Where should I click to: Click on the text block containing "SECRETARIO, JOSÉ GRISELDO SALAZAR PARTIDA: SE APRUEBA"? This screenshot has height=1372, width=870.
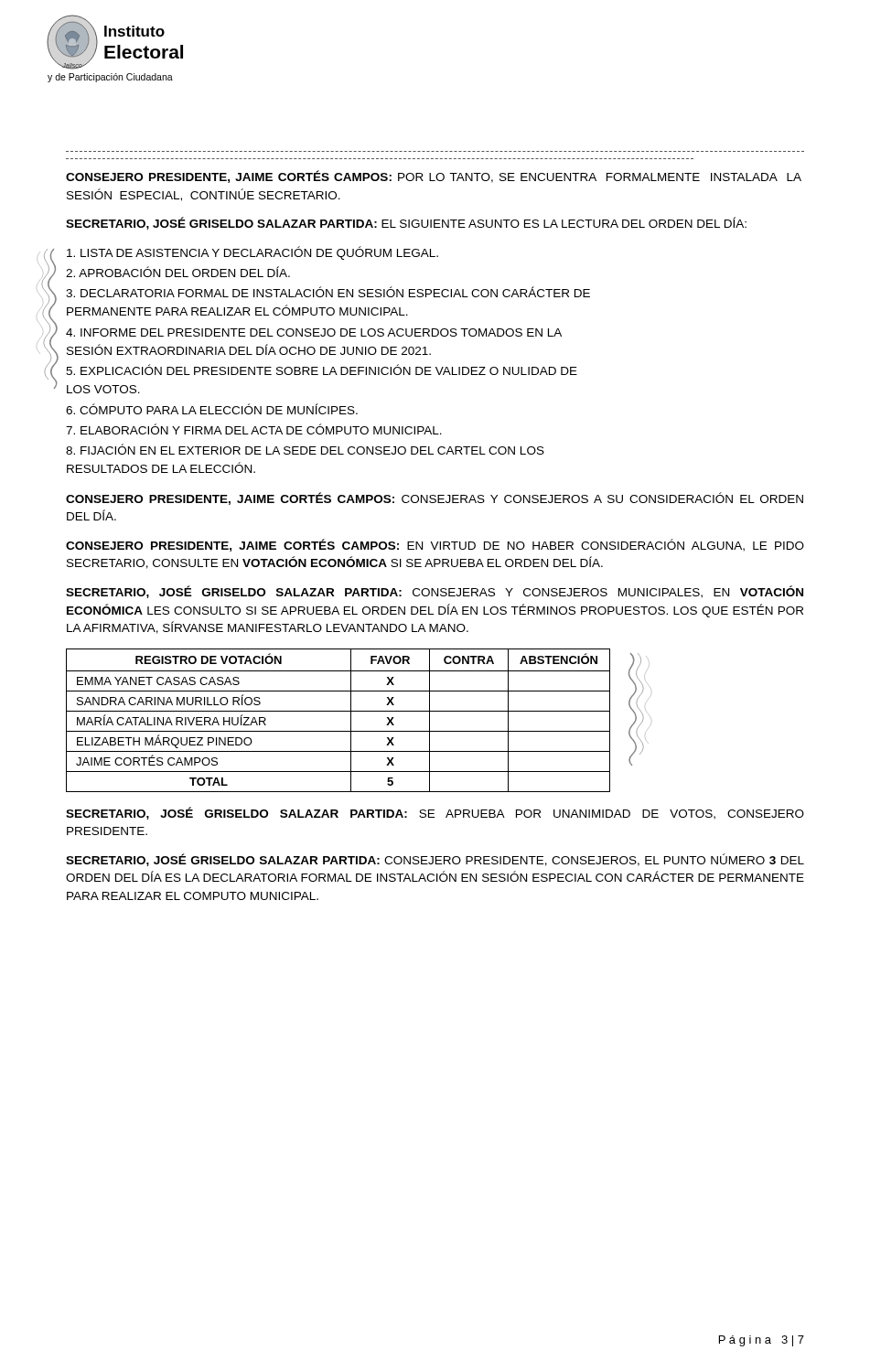435,822
